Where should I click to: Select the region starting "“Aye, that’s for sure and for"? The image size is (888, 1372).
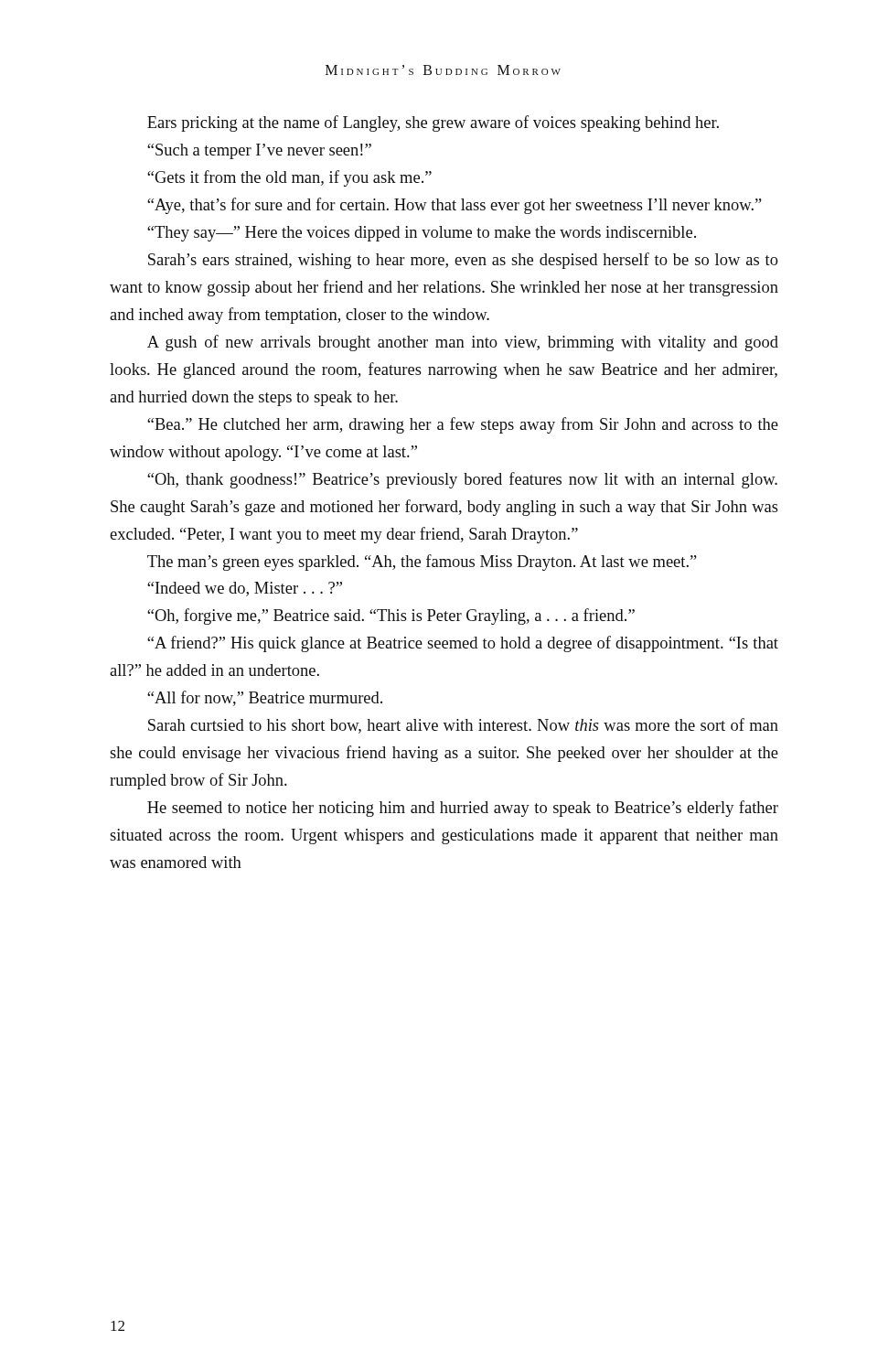tap(455, 205)
